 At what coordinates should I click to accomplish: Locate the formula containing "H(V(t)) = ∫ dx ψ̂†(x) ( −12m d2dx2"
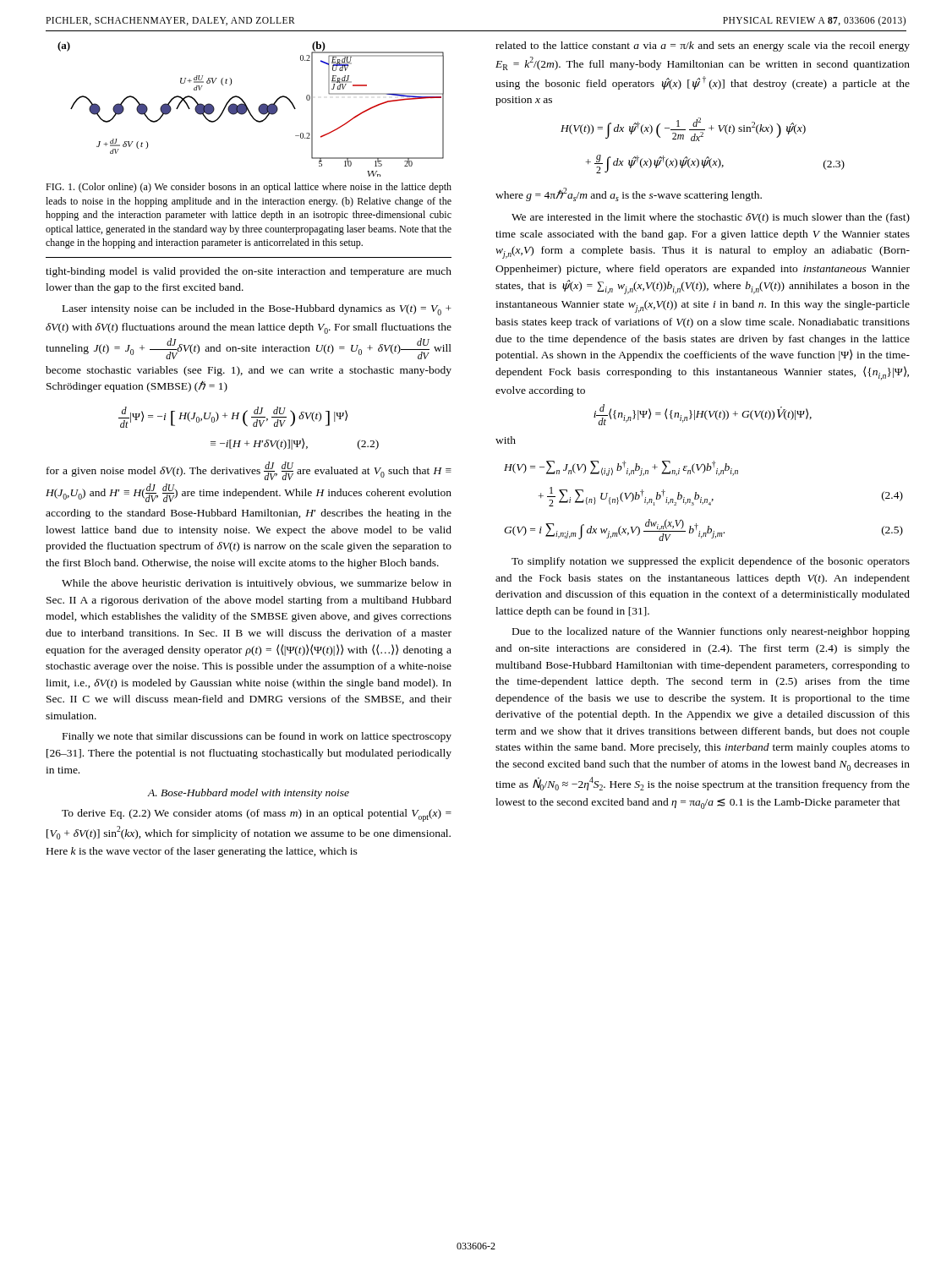[x=703, y=147]
